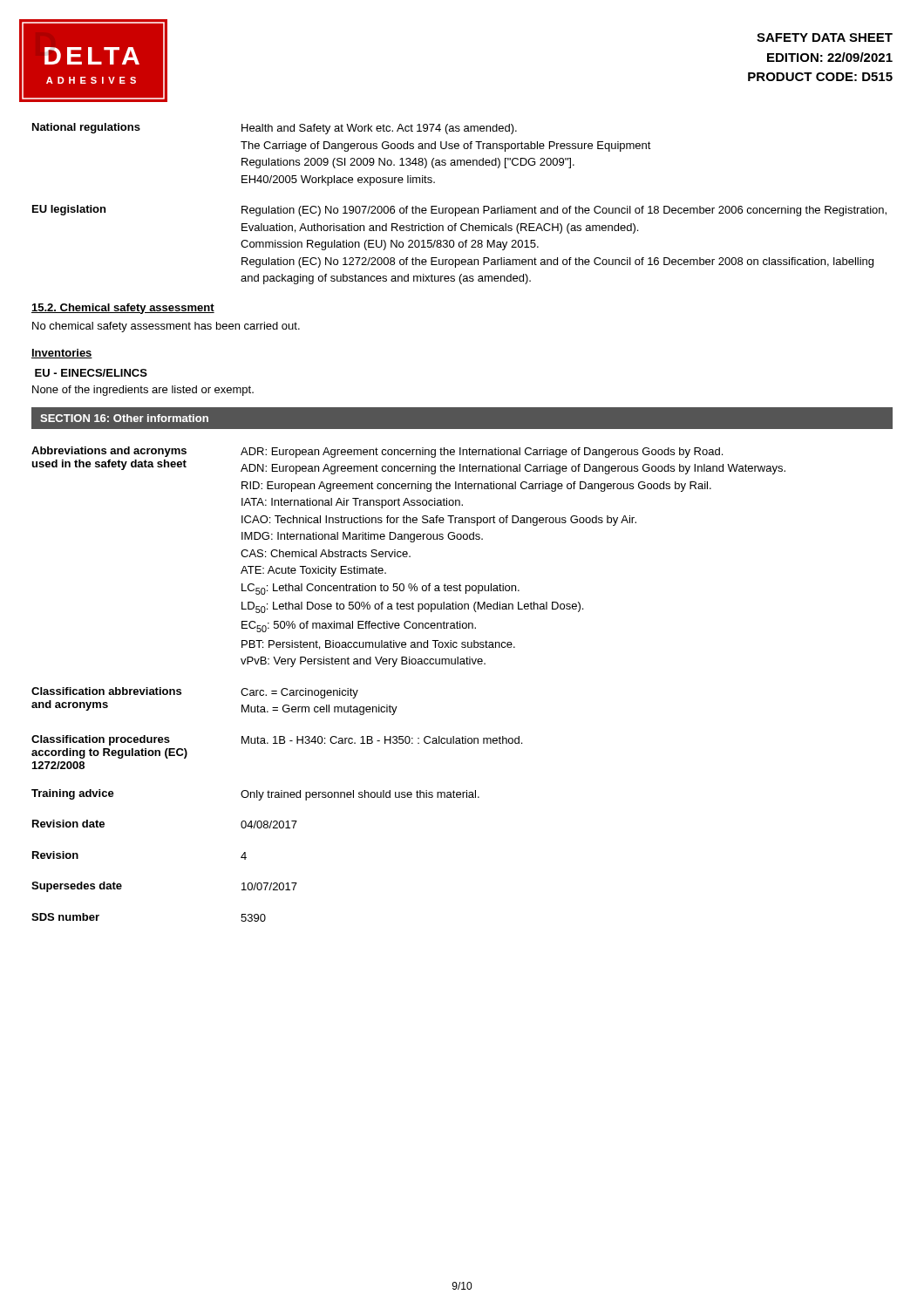Find the section header that says "SECTION 16: Other"
Image resolution: width=924 pixels, height=1308 pixels.
coord(124,418)
